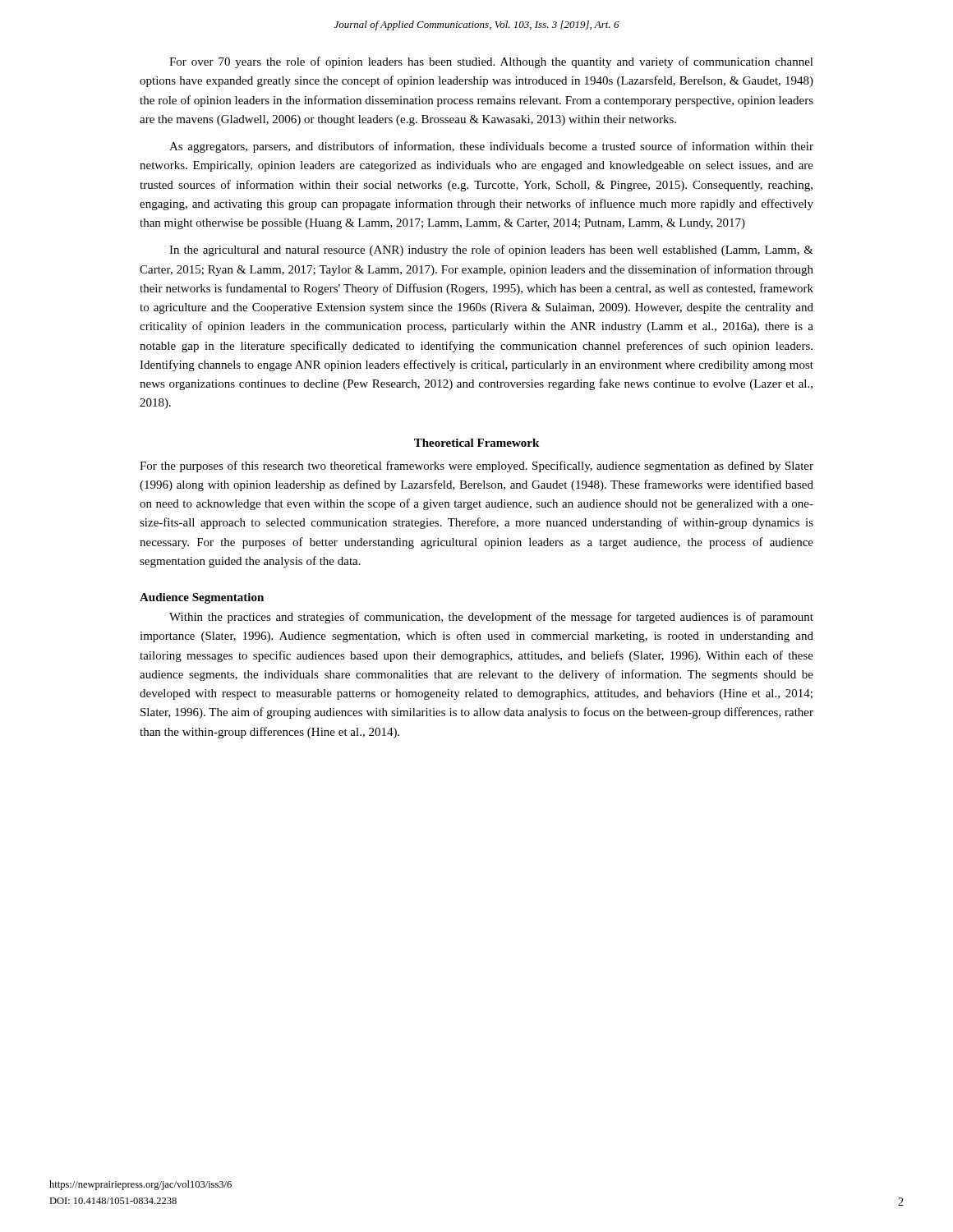The height and width of the screenshot is (1232, 953).
Task: Locate the text block containing "In the agricultural and natural resource (ANR)"
Action: tap(476, 327)
